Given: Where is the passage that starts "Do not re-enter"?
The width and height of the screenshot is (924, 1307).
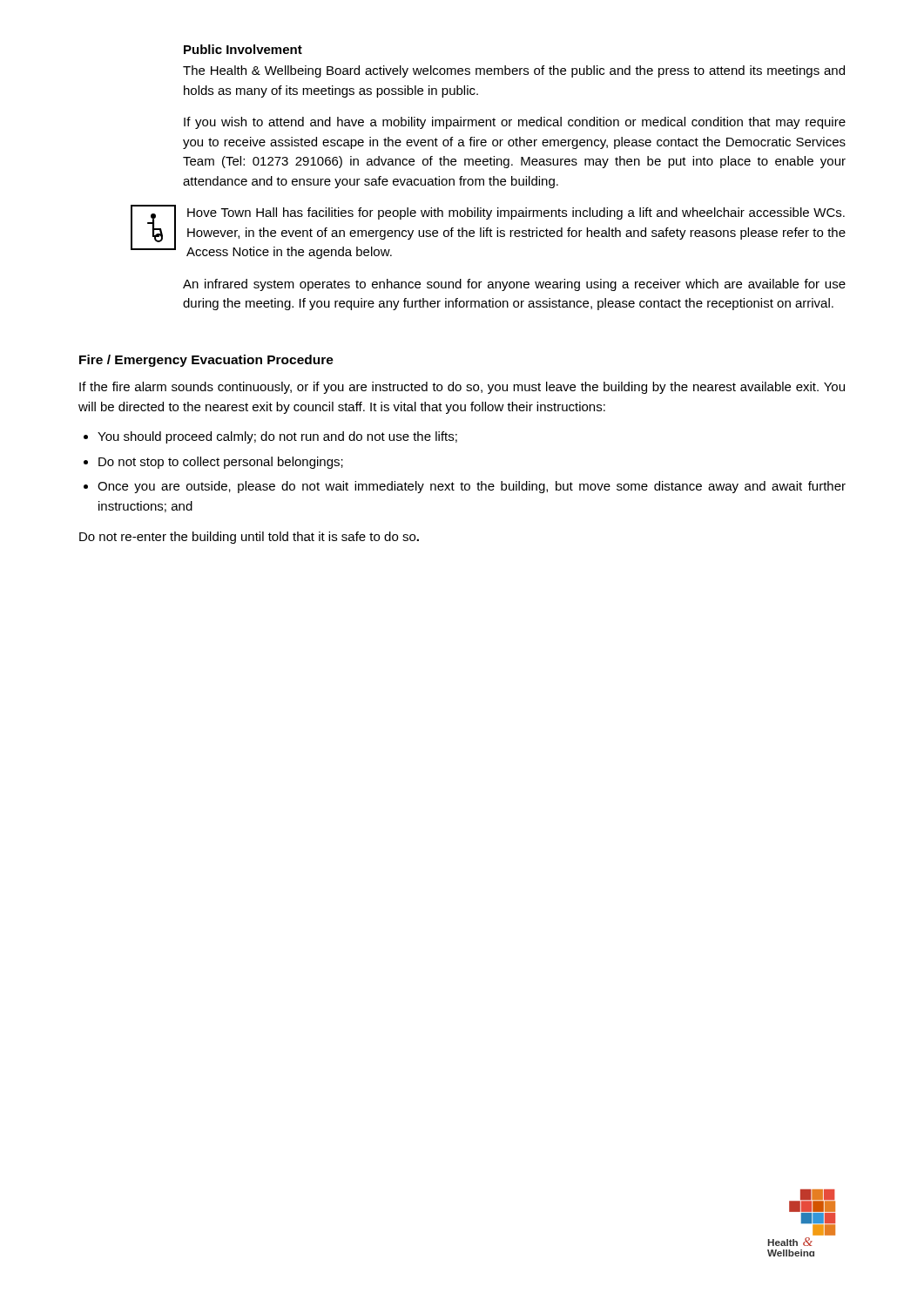Looking at the screenshot, I should coord(249,536).
